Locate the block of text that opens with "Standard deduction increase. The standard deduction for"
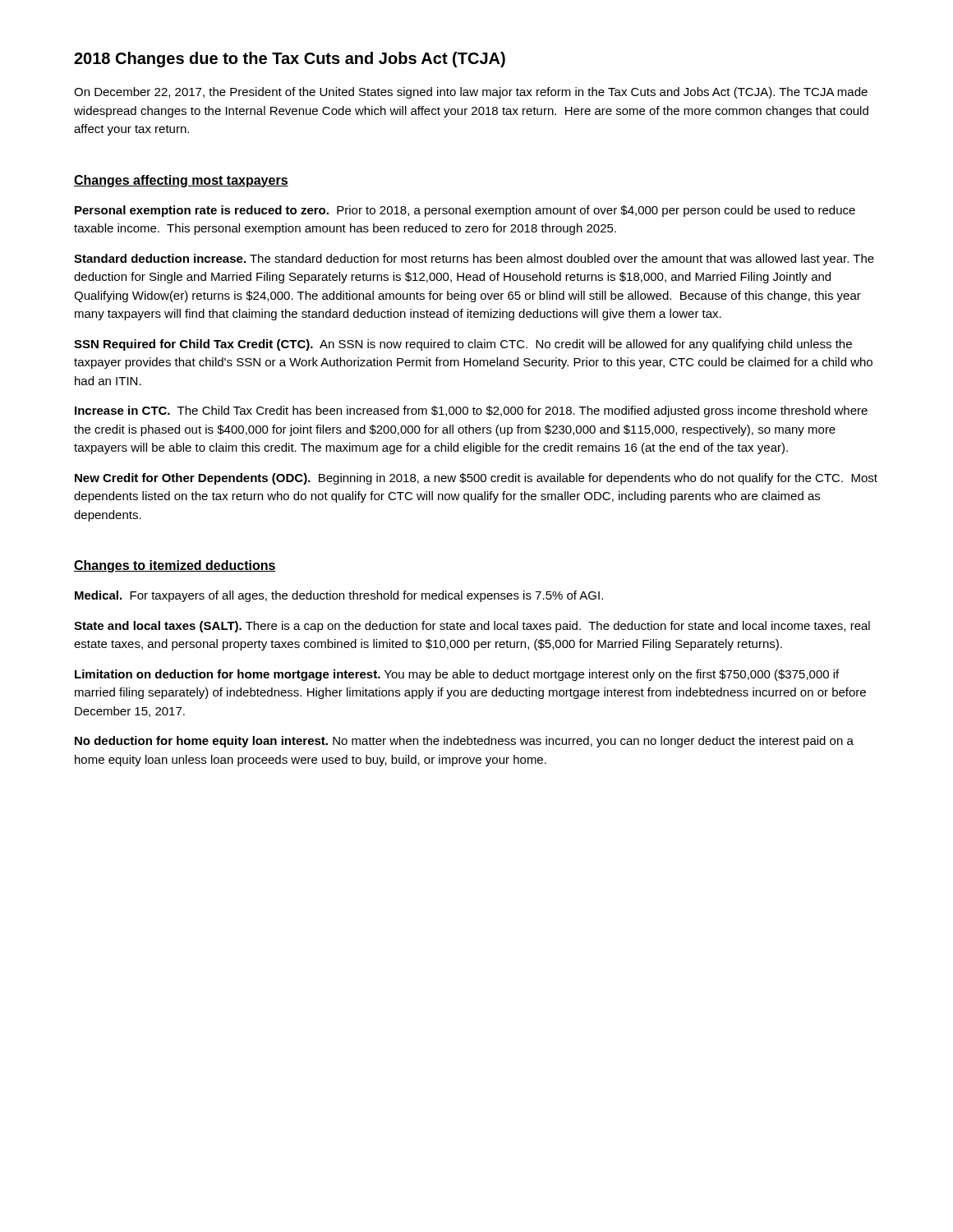 tap(474, 286)
